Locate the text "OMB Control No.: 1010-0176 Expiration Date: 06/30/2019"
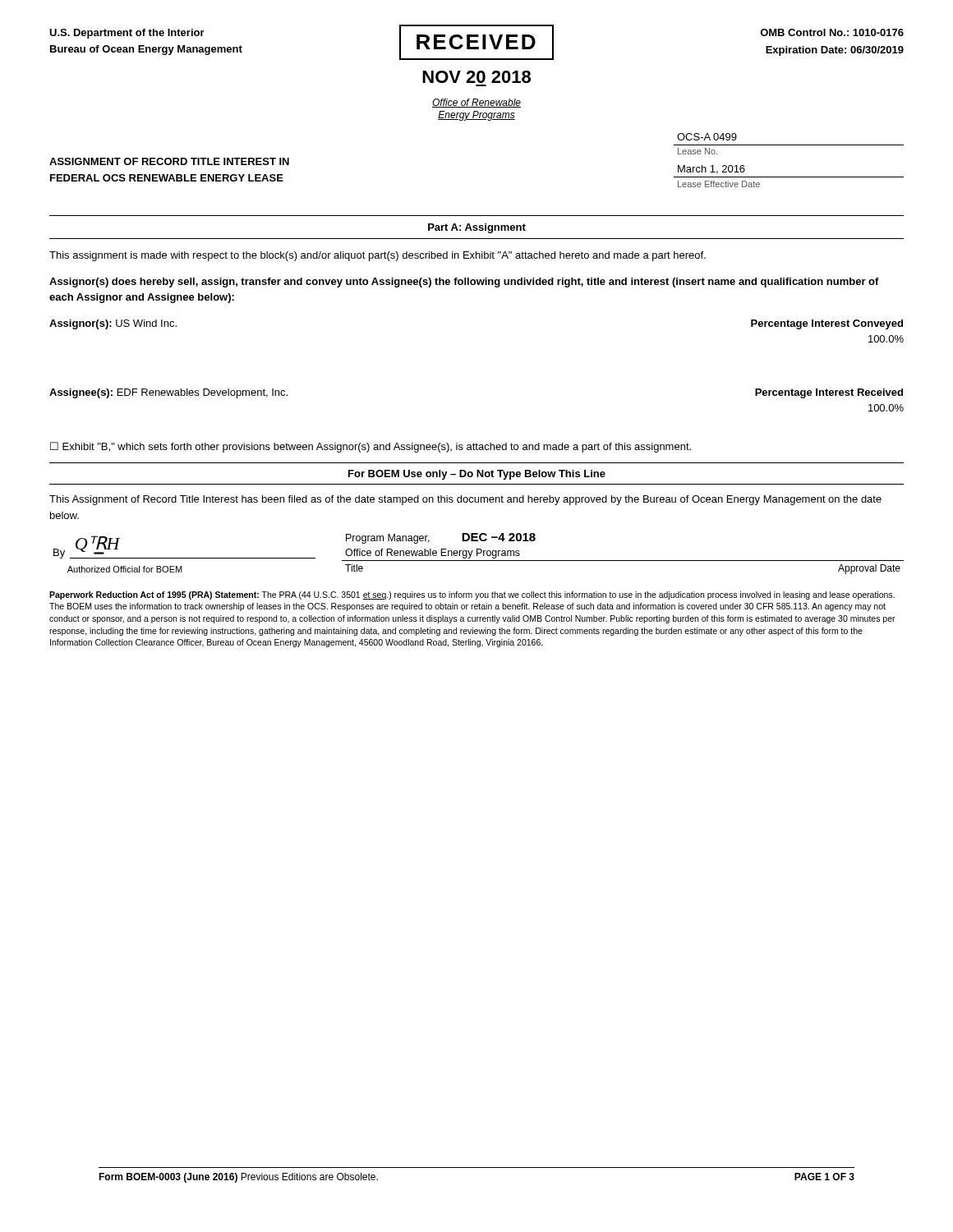The image size is (953, 1232). (x=832, y=41)
